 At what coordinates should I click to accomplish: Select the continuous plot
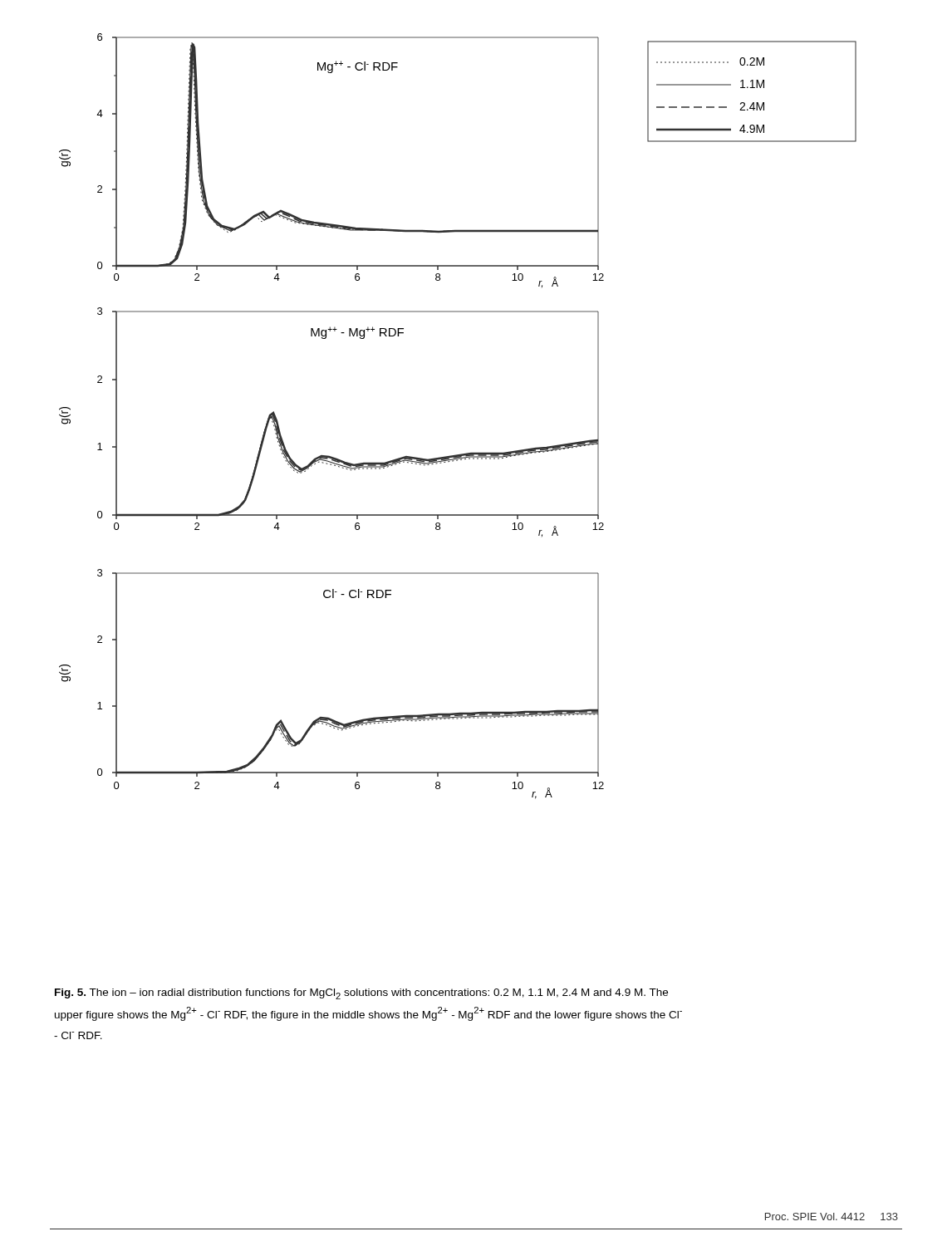(x=465, y=503)
